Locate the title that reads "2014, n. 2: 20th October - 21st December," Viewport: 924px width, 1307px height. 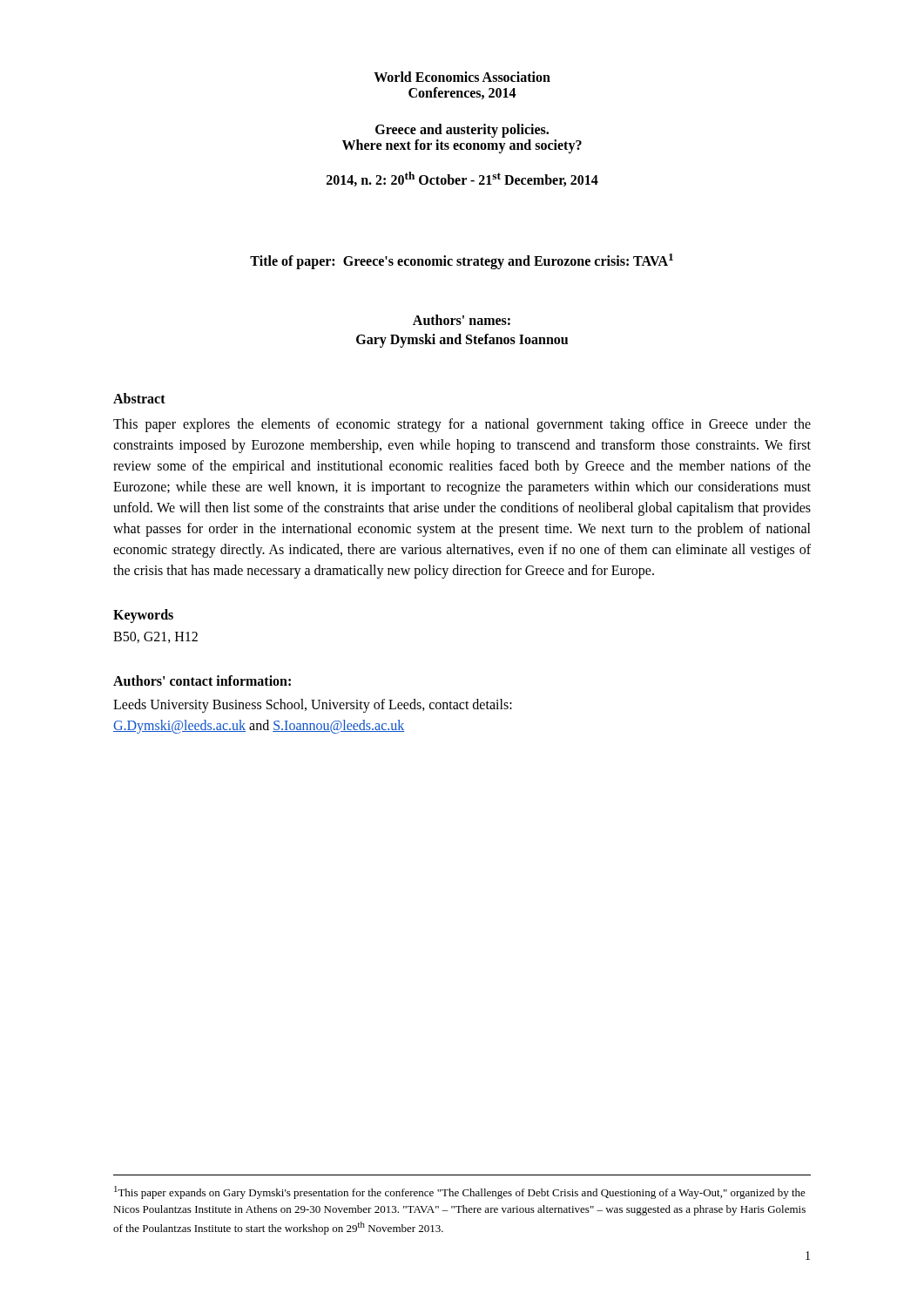(462, 178)
